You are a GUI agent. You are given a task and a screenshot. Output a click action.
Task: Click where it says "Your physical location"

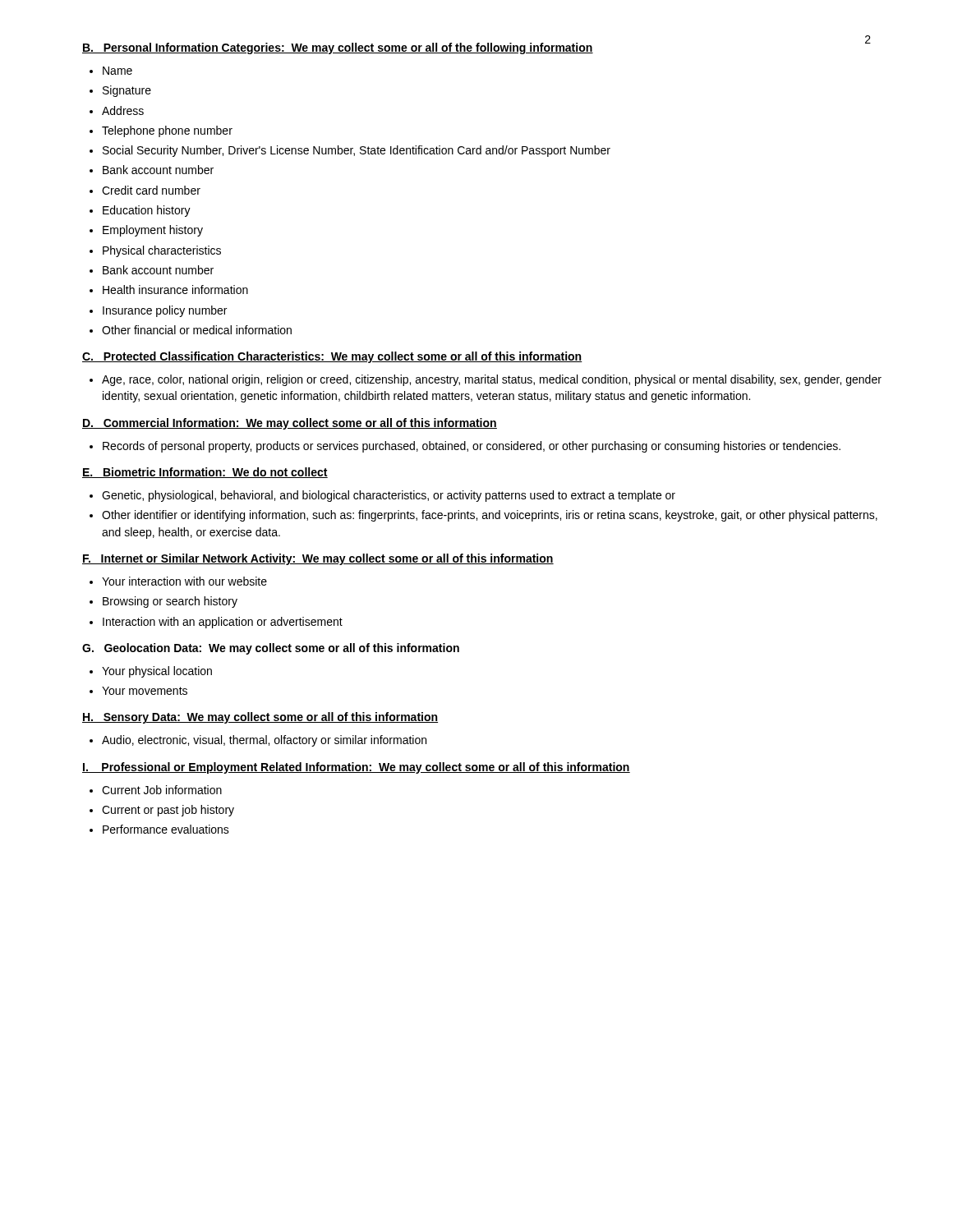pos(157,672)
